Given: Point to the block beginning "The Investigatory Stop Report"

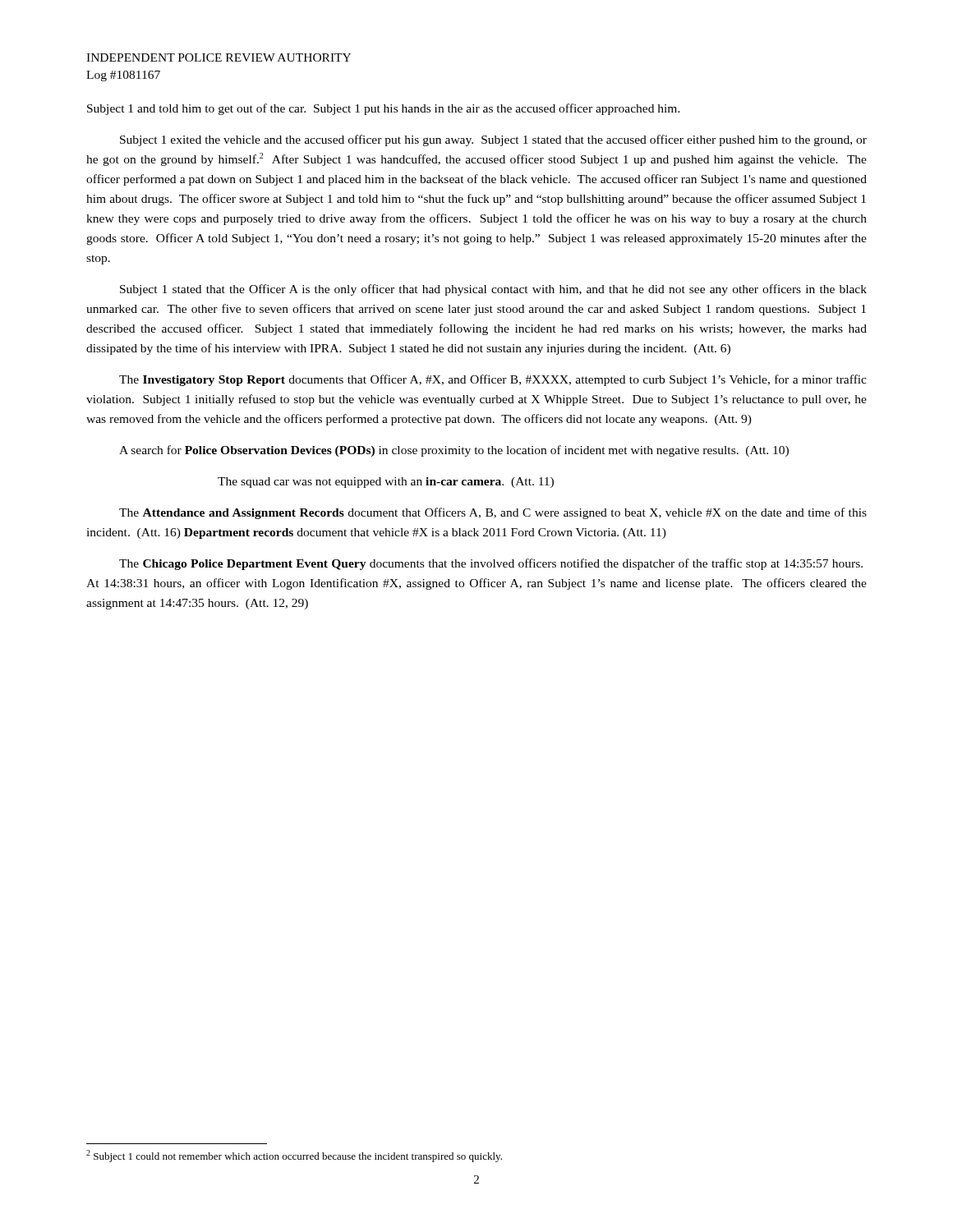Looking at the screenshot, I should (476, 399).
